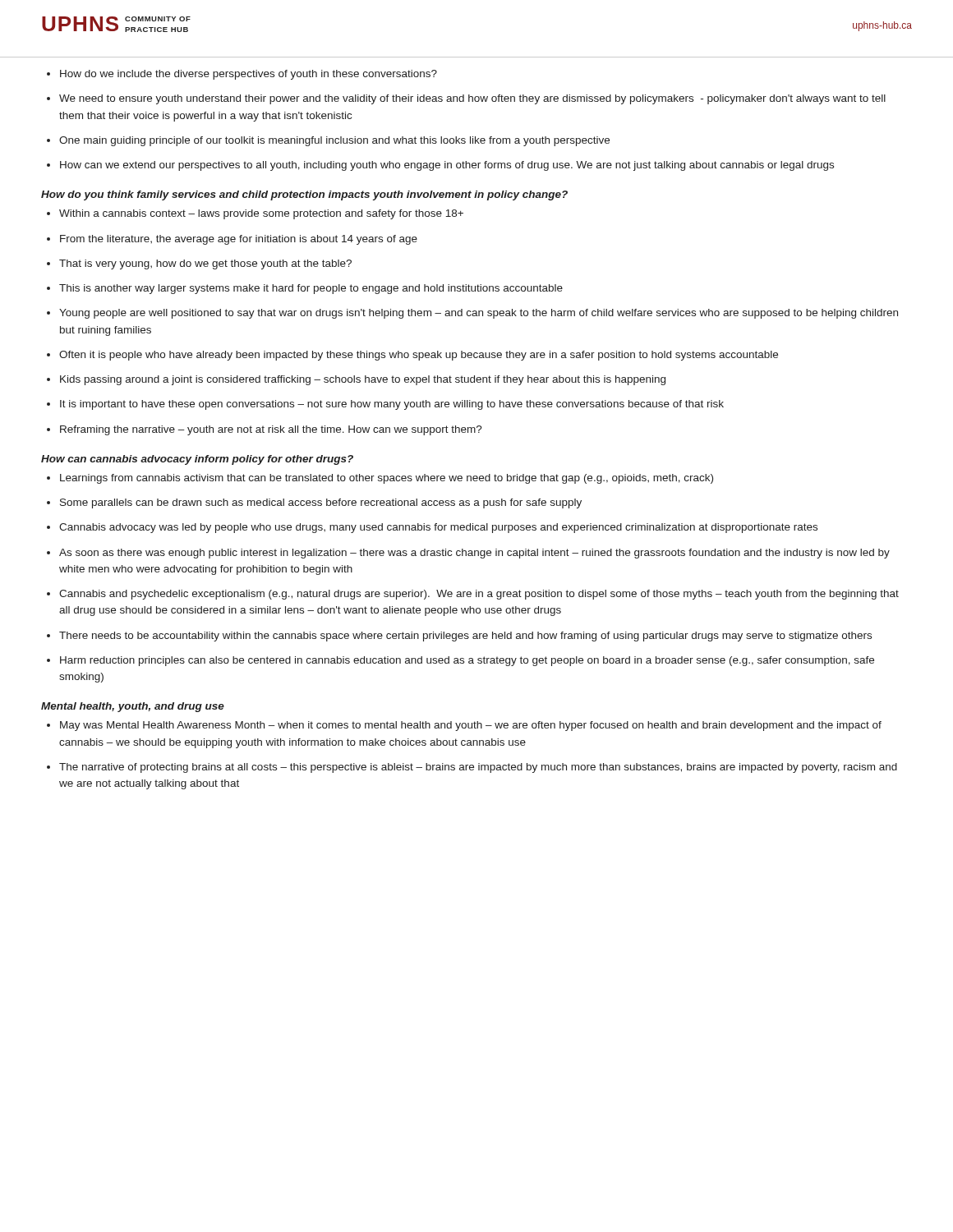Find the list item with the text "As soon as there"

476,561
